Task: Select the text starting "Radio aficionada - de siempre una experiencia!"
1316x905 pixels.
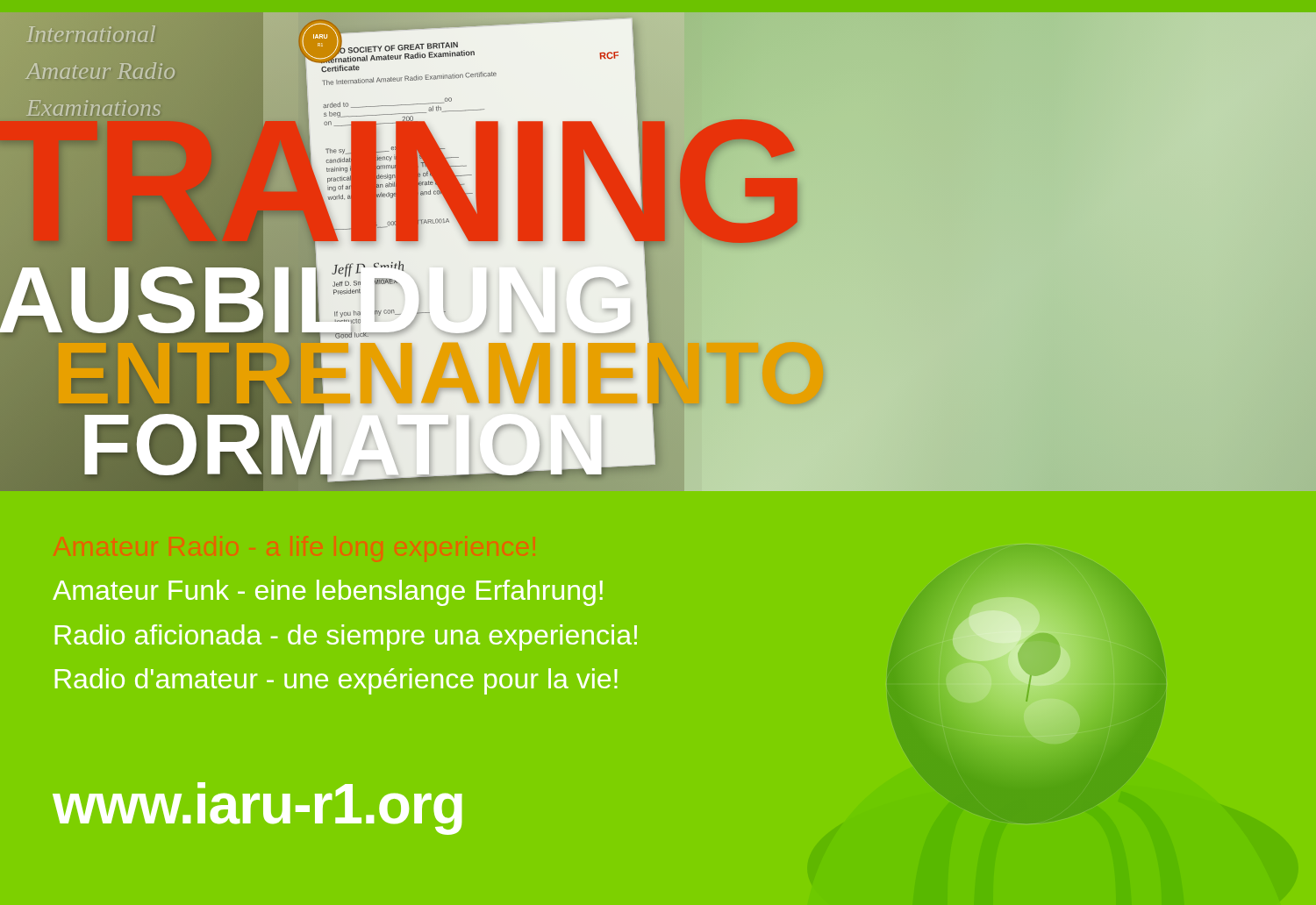Action: click(x=346, y=635)
